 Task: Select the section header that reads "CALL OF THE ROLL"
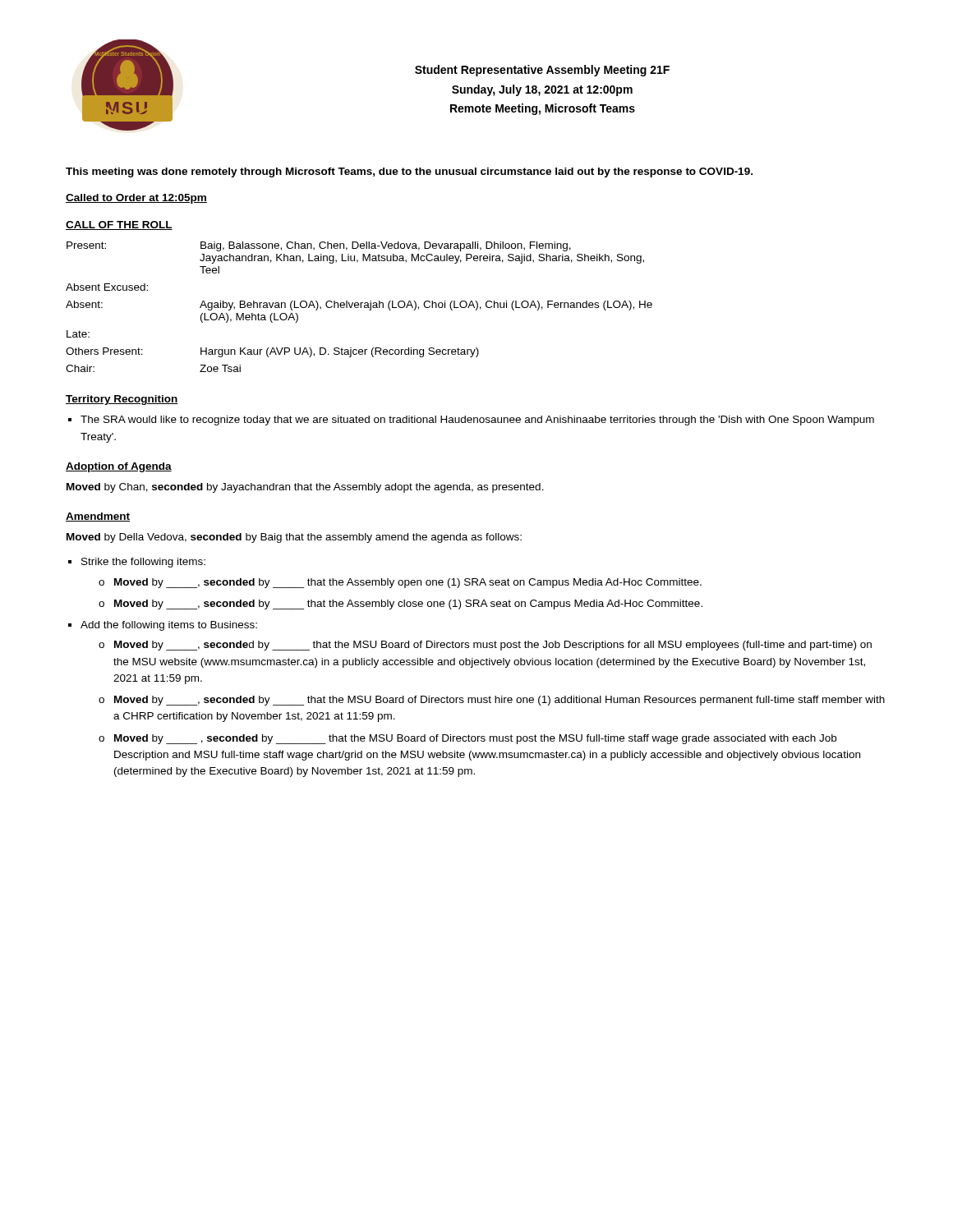pos(119,225)
